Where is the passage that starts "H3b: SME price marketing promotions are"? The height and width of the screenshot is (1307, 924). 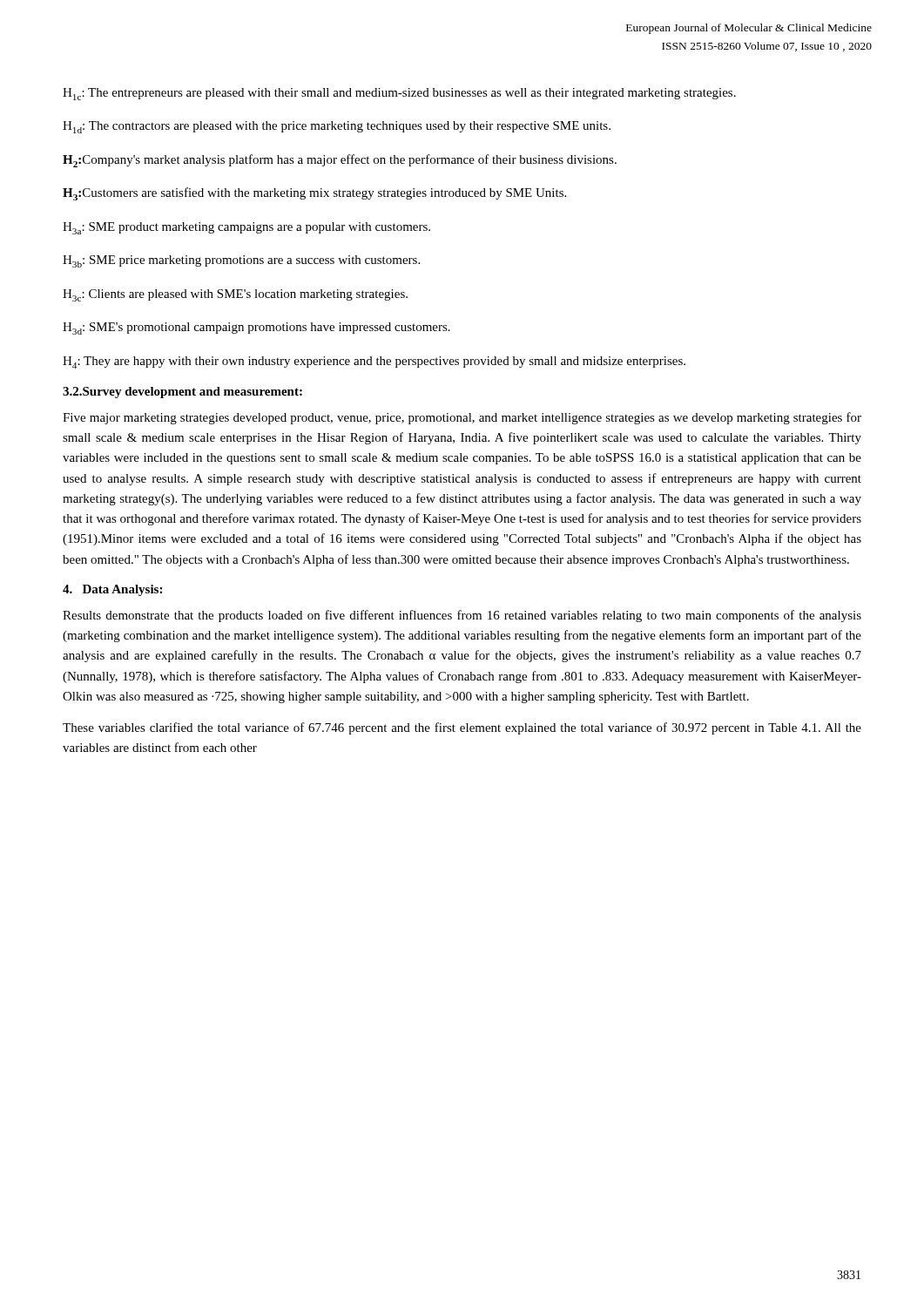[242, 261]
